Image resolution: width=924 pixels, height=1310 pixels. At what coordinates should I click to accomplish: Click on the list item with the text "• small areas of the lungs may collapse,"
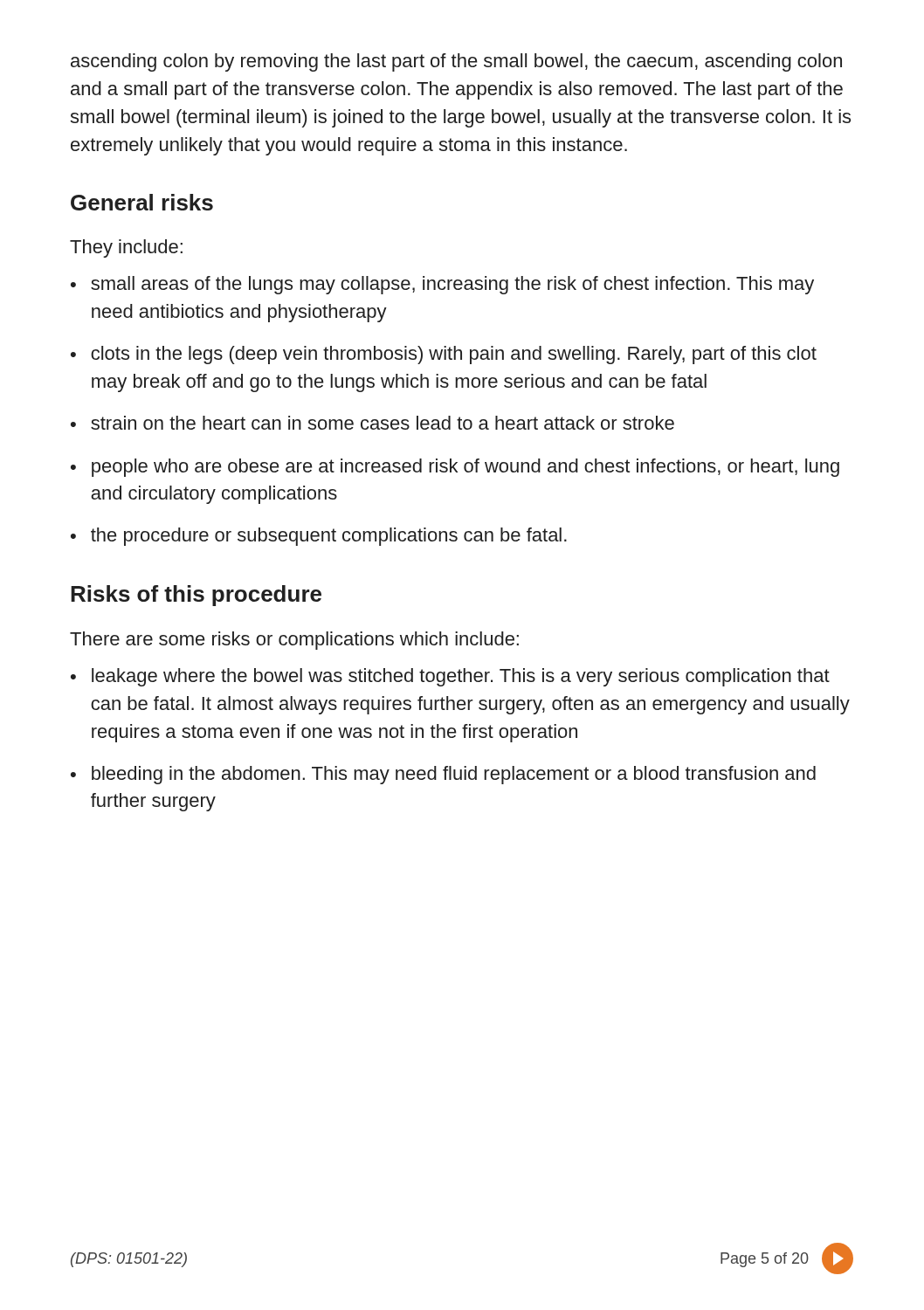coord(462,298)
